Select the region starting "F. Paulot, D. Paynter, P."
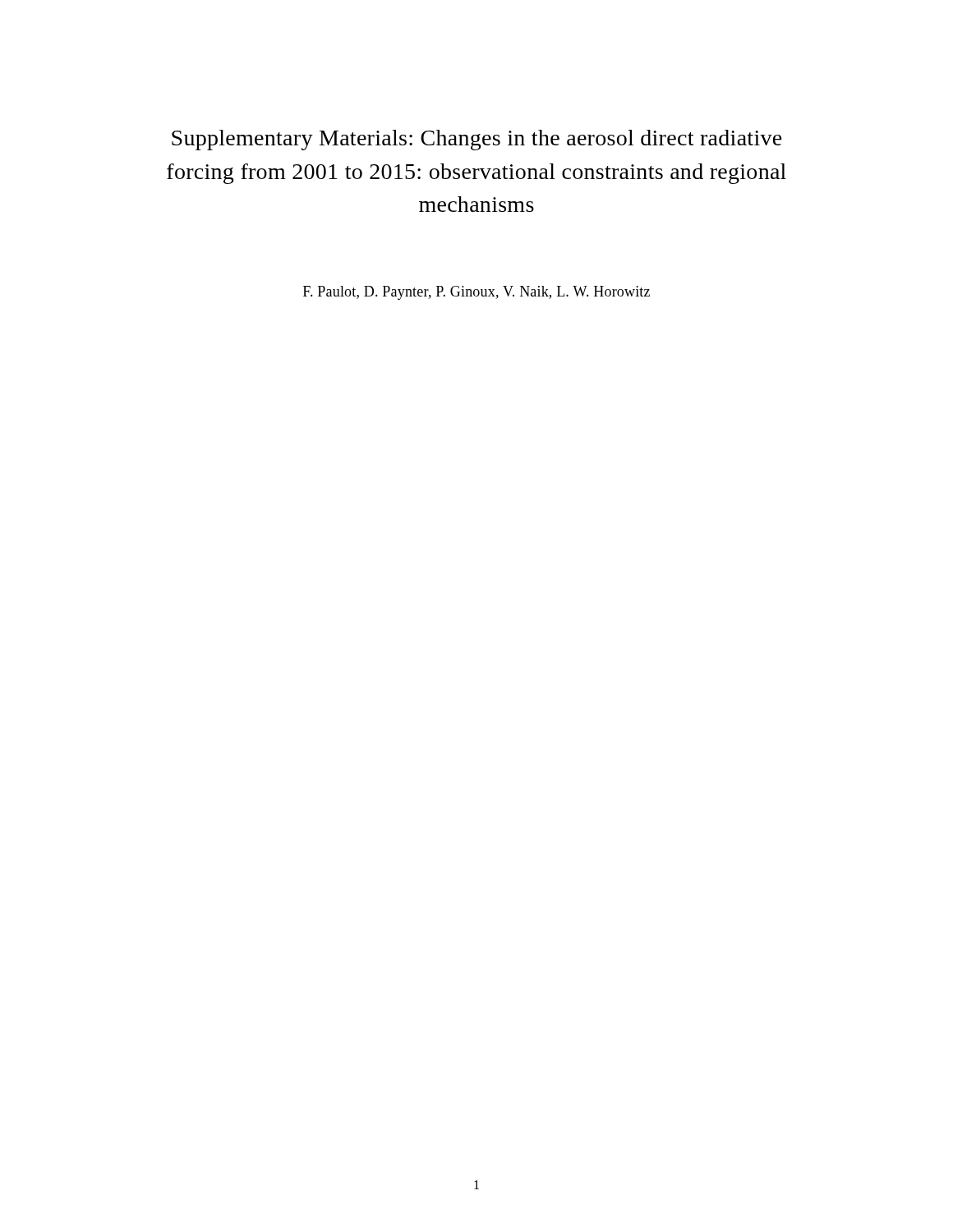The height and width of the screenshot is (1232, 953). pos(476,292)
